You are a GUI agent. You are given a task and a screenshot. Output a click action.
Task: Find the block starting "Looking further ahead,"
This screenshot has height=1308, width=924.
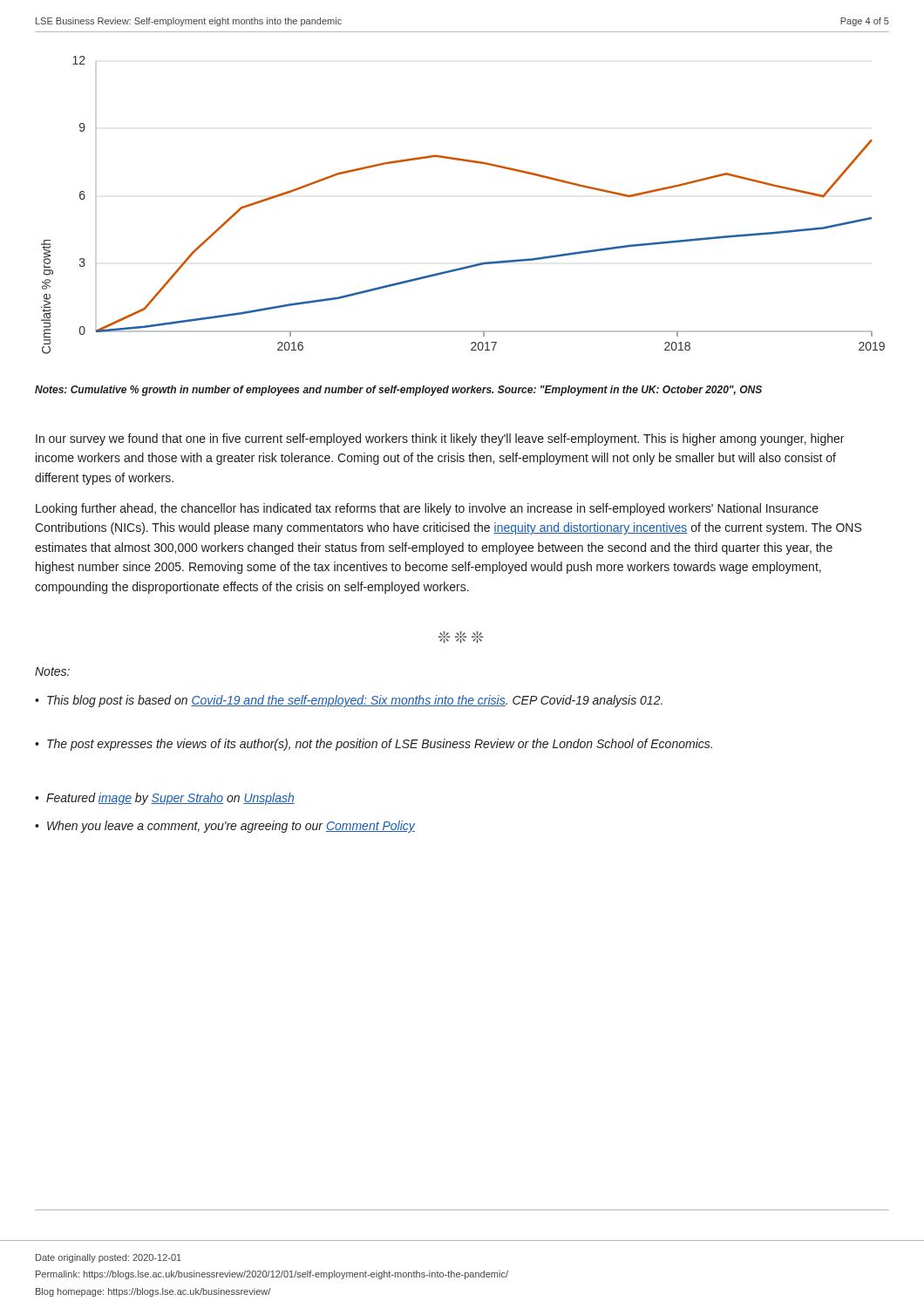[448, 547]
